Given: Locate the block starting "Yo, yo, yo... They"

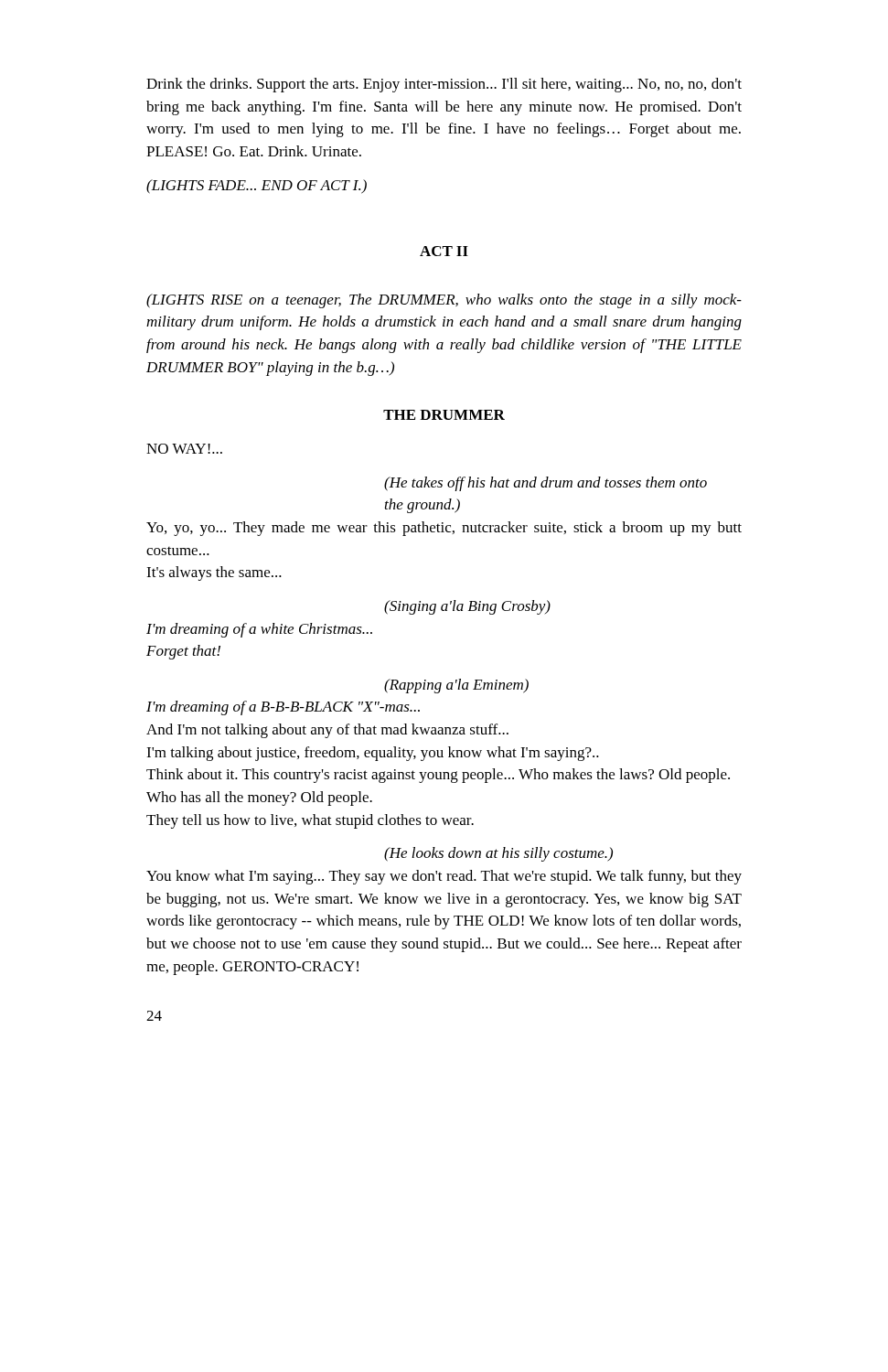Looking at the screenshot, I should coord(444,529).
